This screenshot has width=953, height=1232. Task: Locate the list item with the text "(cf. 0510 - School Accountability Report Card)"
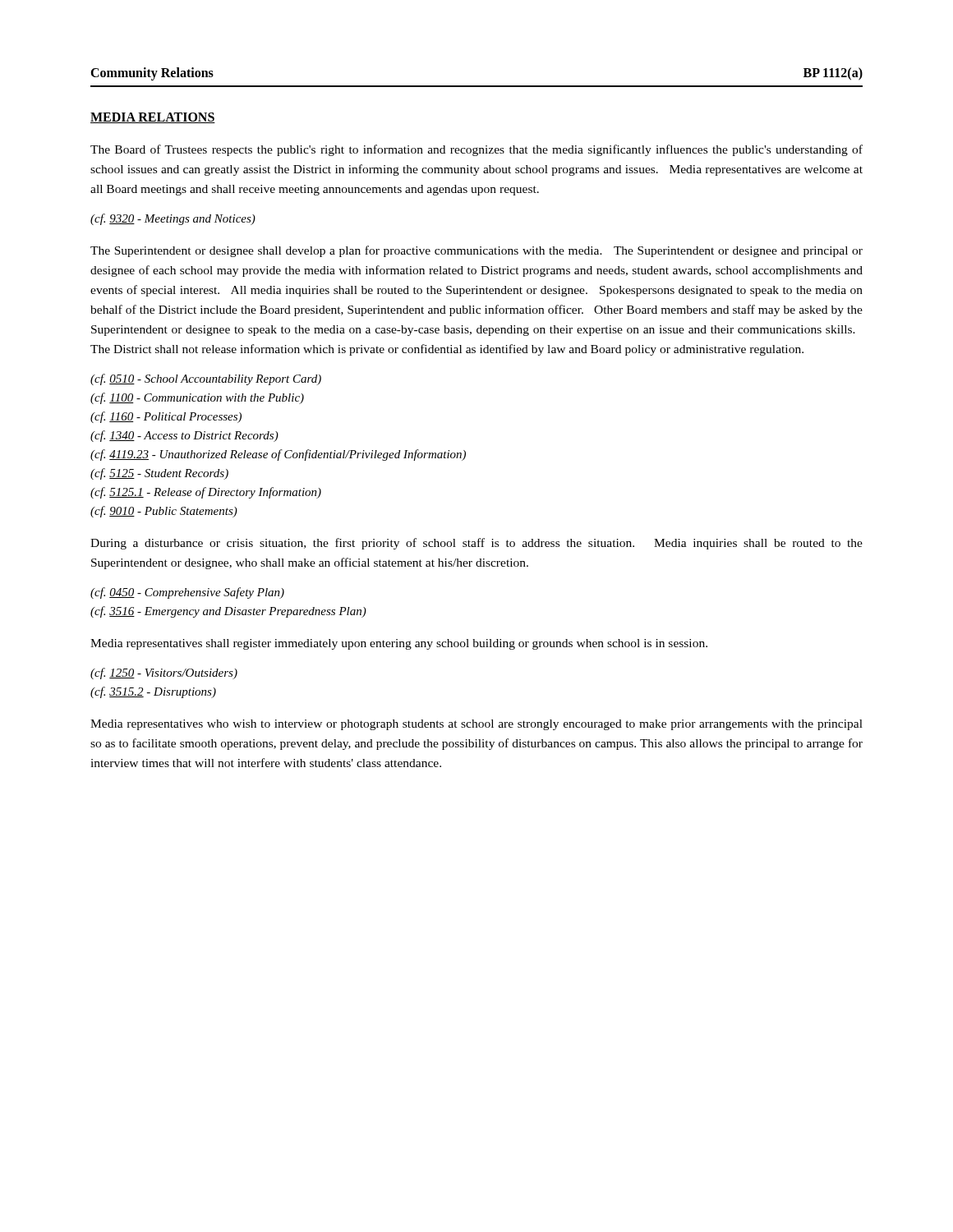click(x=206, y=379)
